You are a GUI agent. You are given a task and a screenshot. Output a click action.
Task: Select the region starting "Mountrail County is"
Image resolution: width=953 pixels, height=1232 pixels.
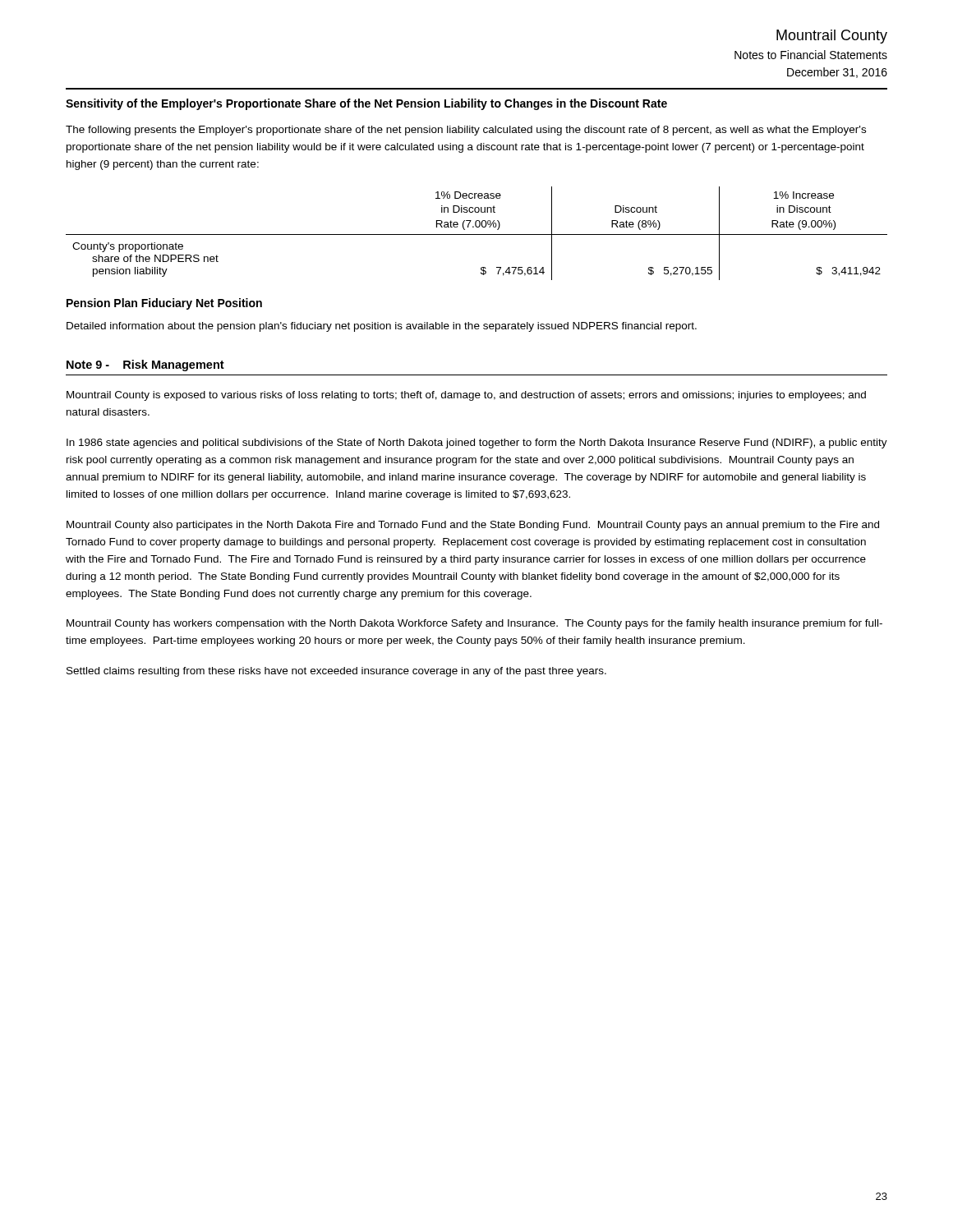click(x=466, y=404)
